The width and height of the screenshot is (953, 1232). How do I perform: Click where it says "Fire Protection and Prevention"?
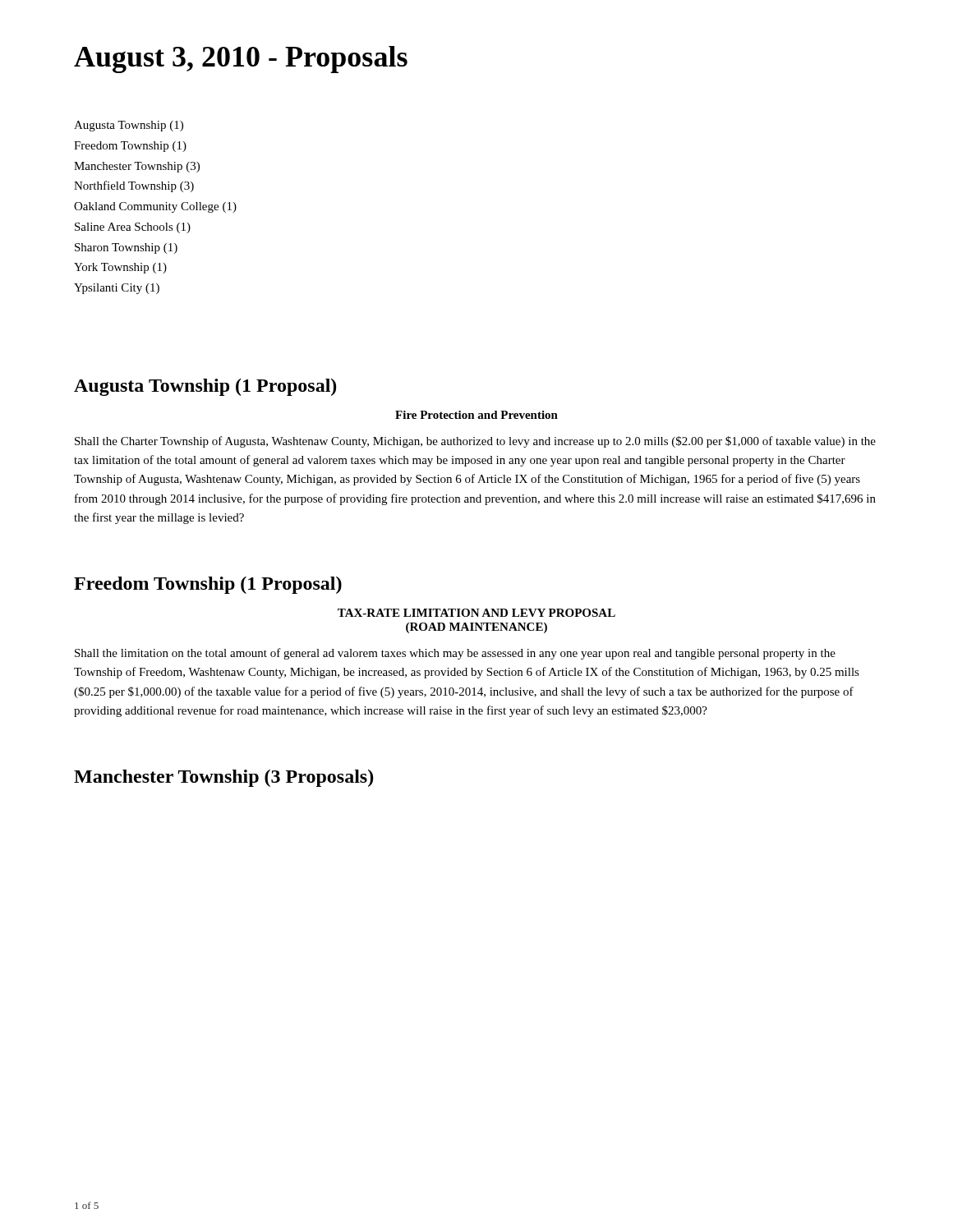[476, 415]
